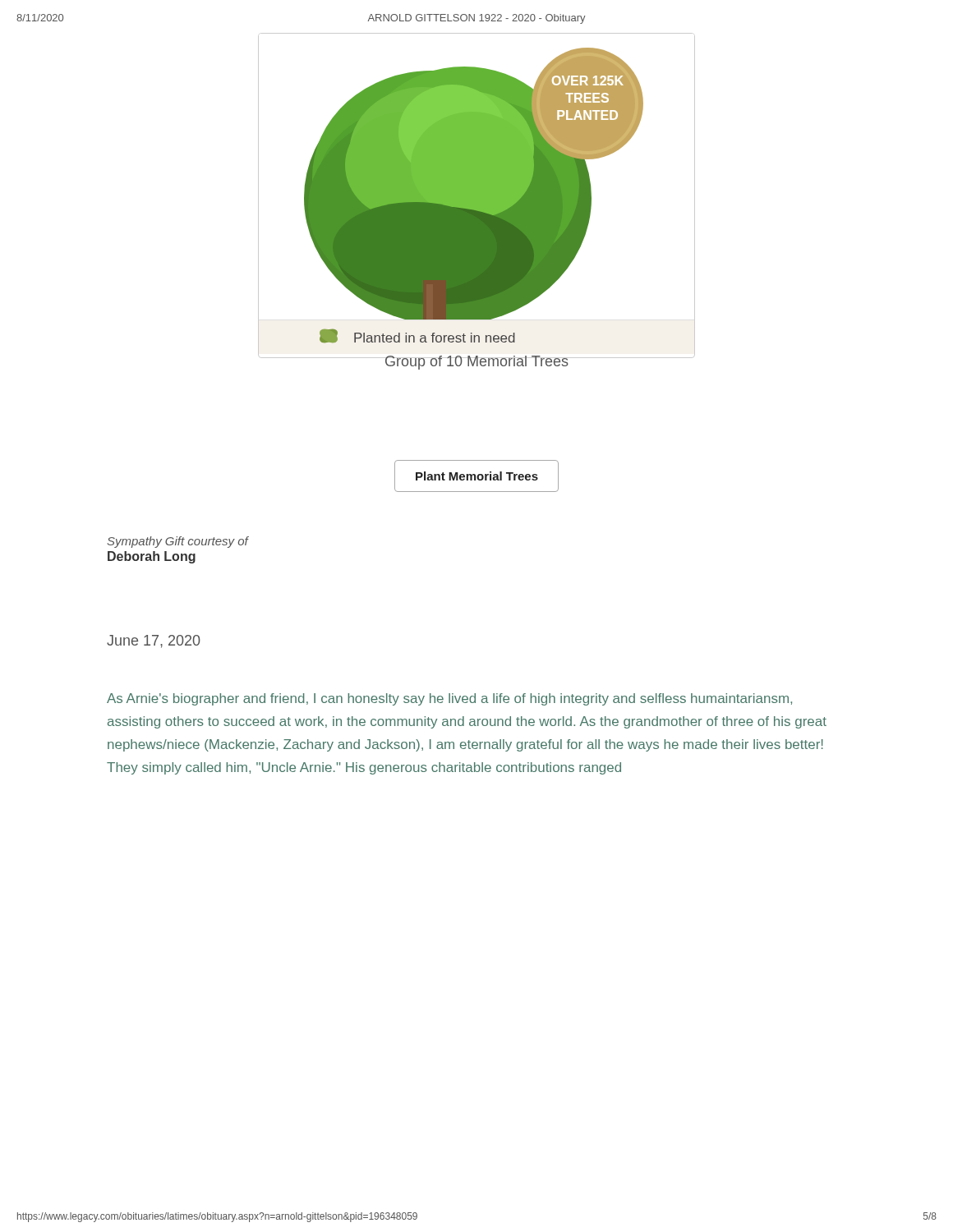The width and height of the screenshot is (953, 1232).
Task: Find the text block that reads "As Arnie's biographer and"
Action: [x=476, y=734]
